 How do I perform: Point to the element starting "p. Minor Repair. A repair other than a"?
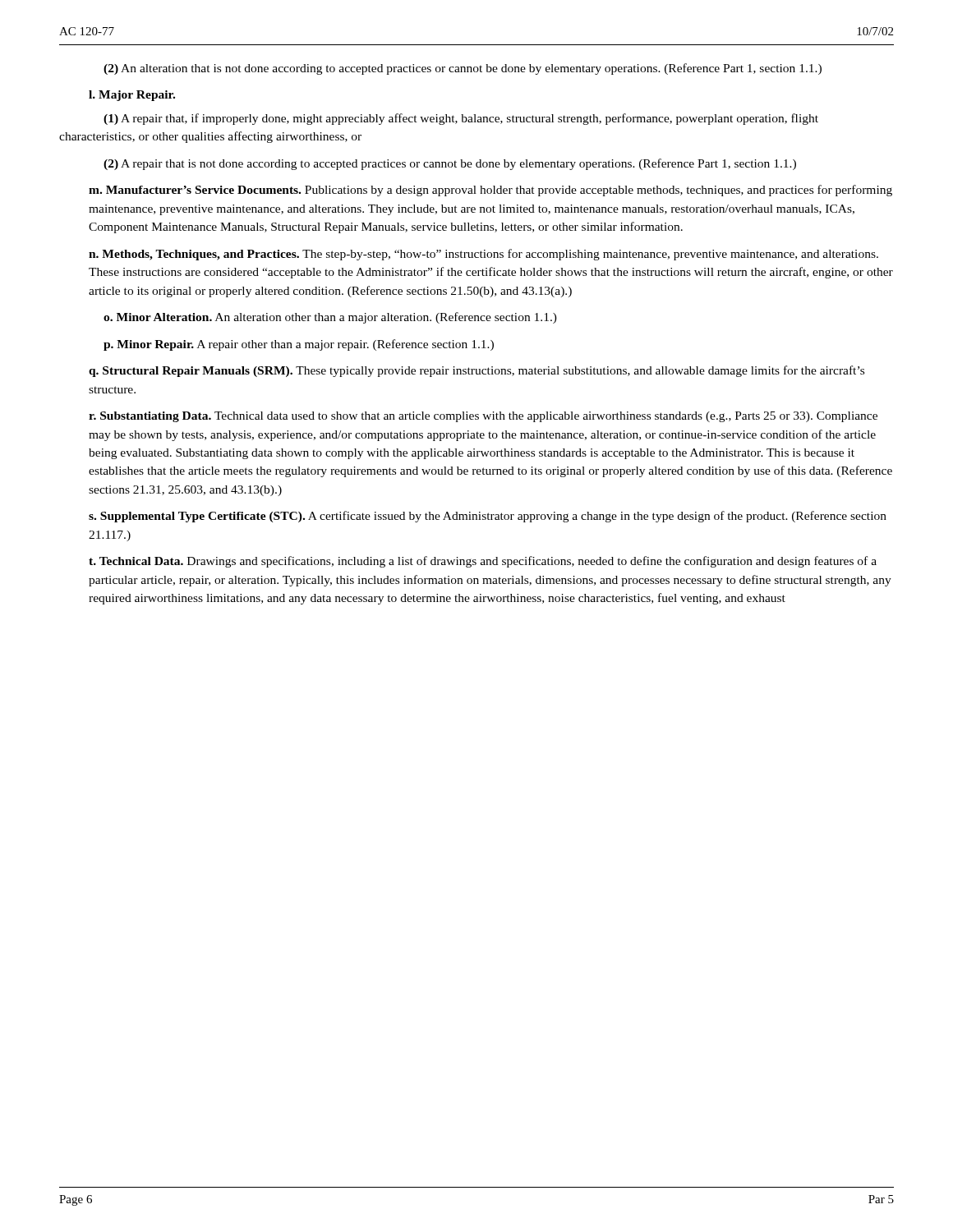click(299, 343)
